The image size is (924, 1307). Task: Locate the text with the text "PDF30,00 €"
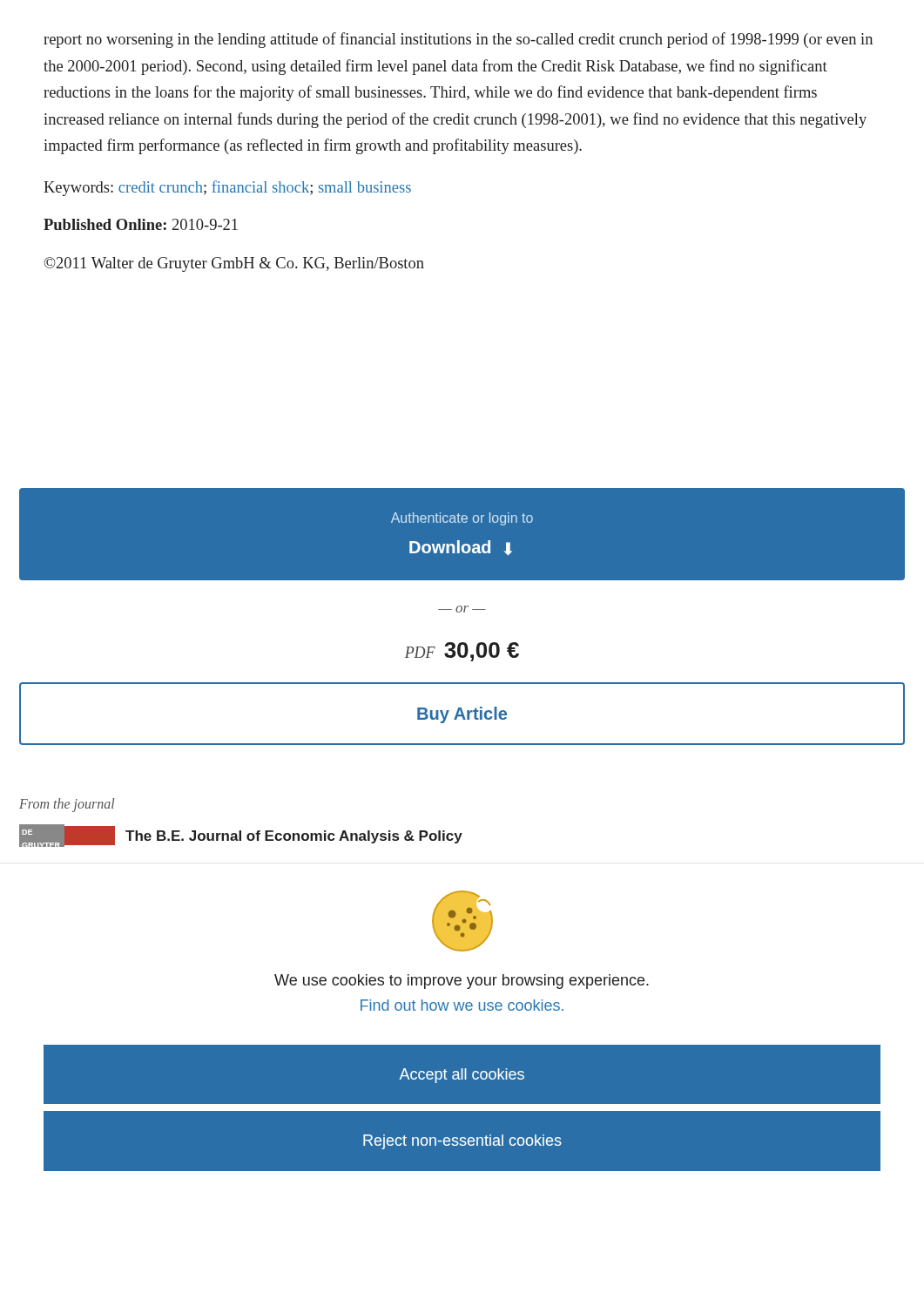tap(462, 650)
